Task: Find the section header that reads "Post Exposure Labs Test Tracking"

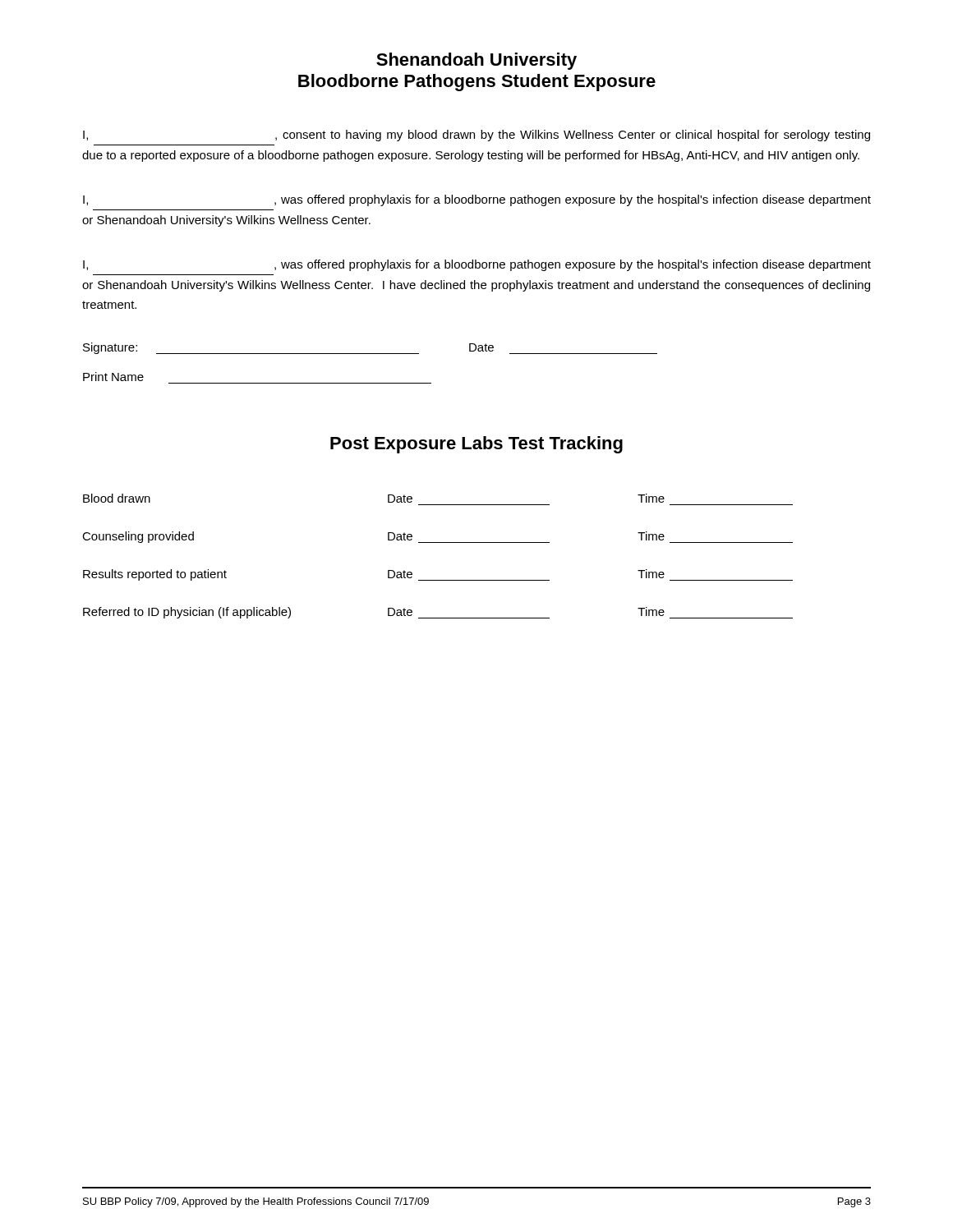Action: click(x=476, y=443)
